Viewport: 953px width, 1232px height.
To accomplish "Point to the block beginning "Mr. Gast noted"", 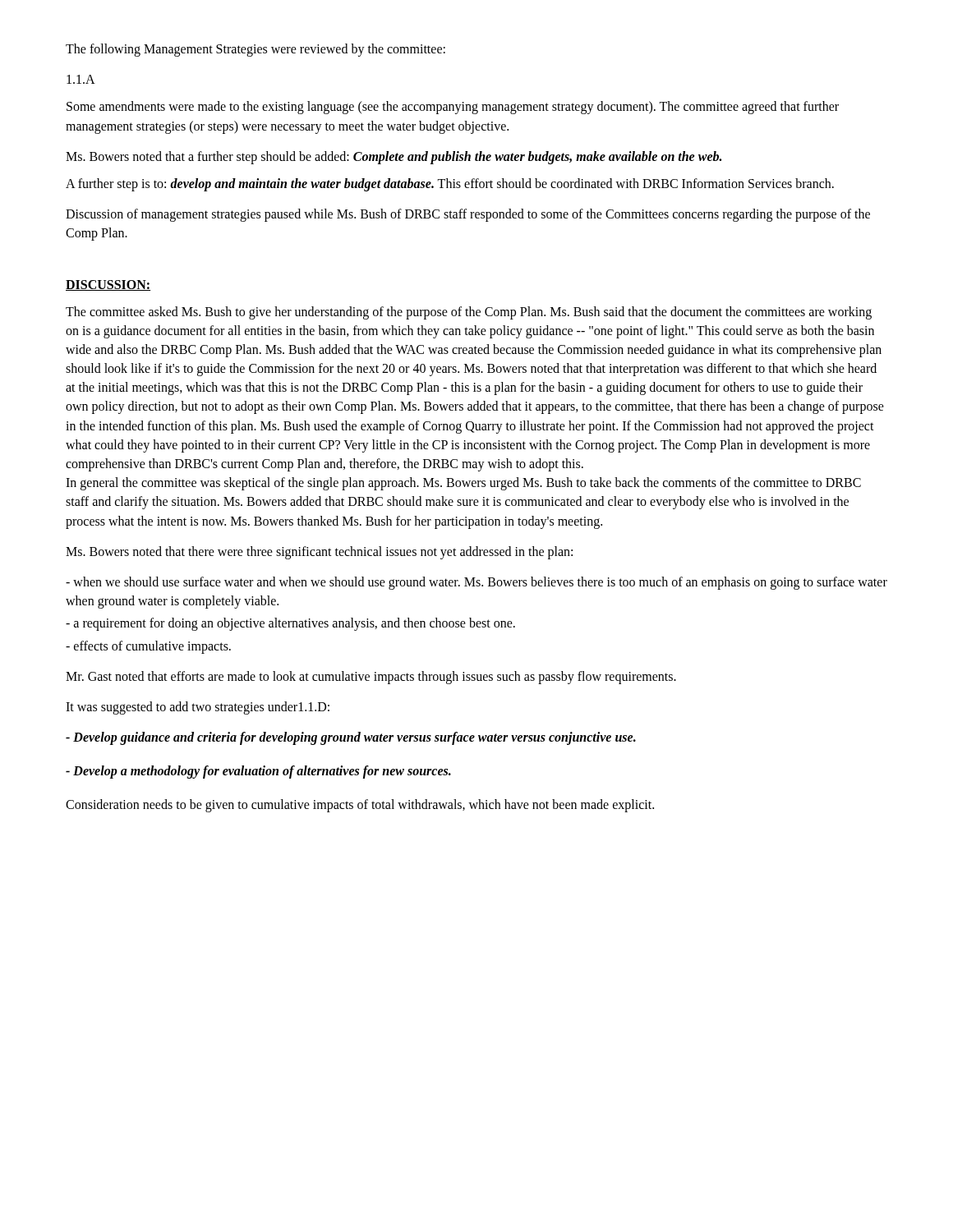I will pos(476,676).
